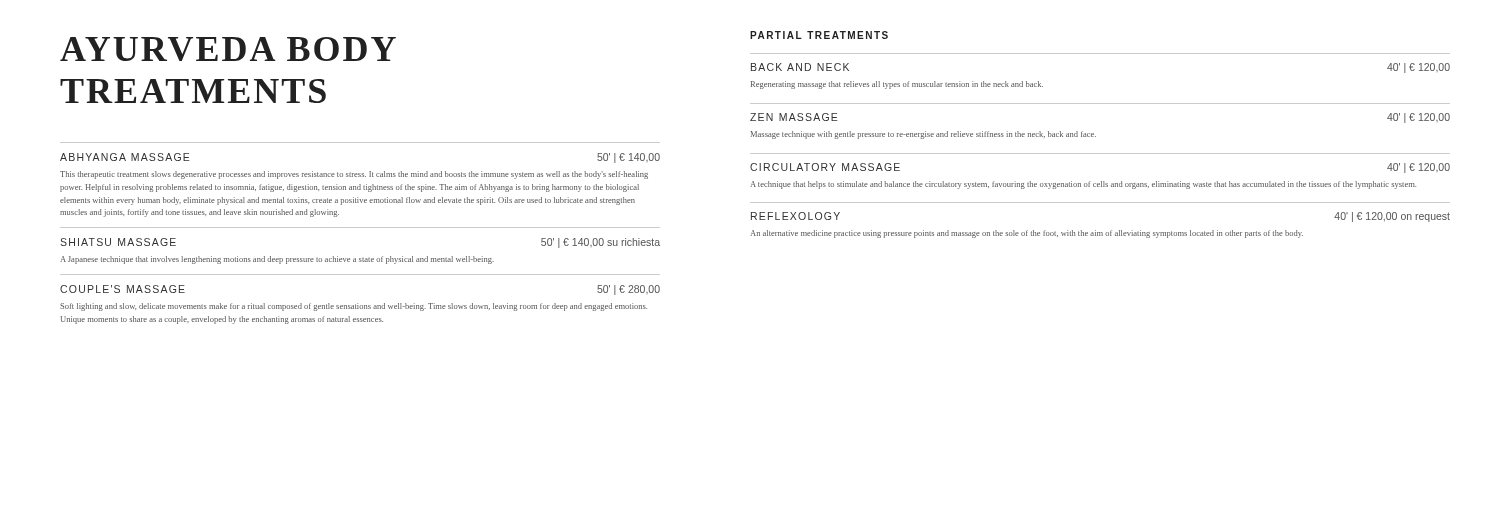The width and height of the screenshot is (1500, 518).
Task: Locate the block starting "Soft lighting and slow, delicate movements"
Action: [x=354, y=312]
